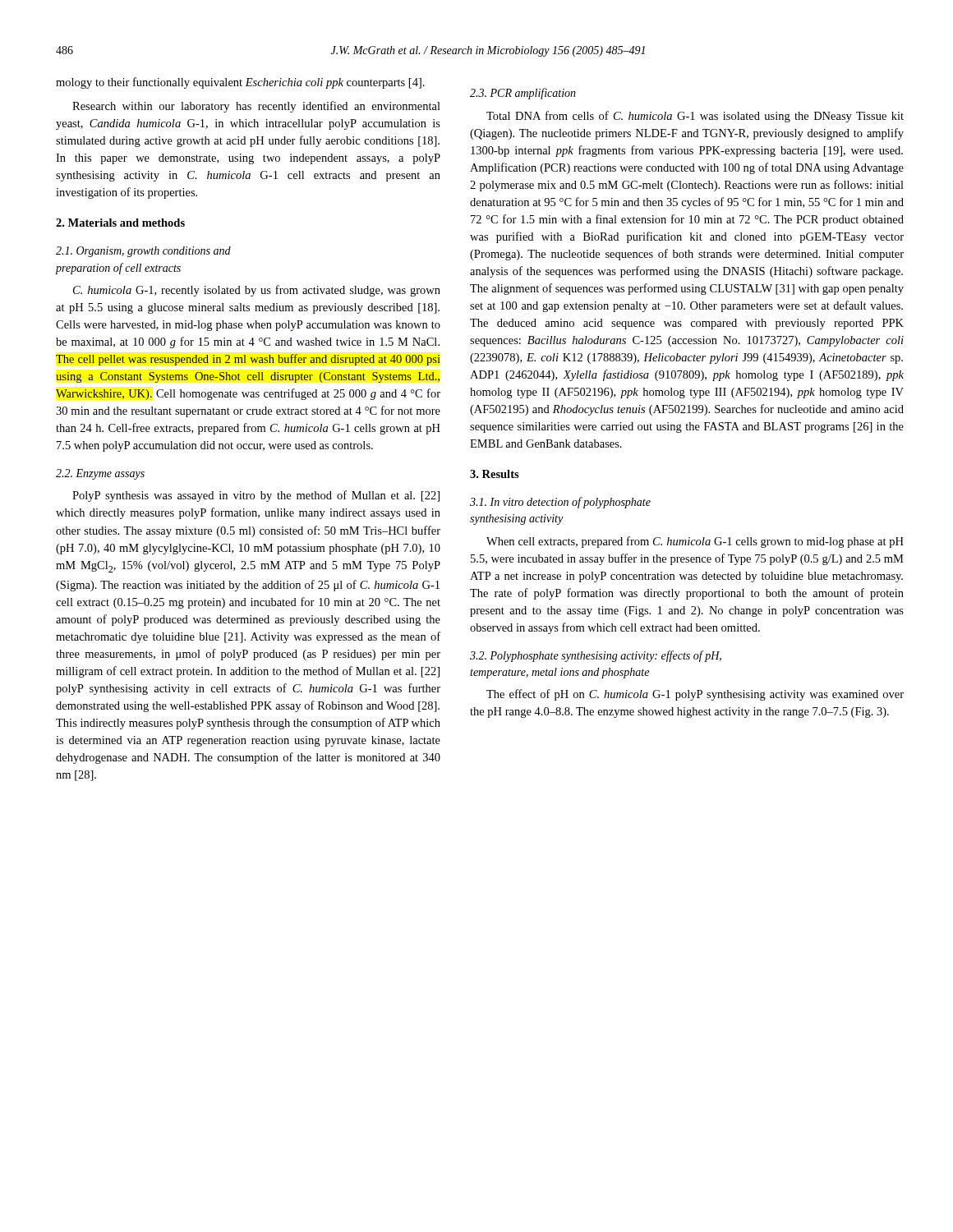This screenshot has width=953, height=1232.
Task: Select the text starting "2. Materials and methods"
Action: pyautogui.click(x=120, y=223)
